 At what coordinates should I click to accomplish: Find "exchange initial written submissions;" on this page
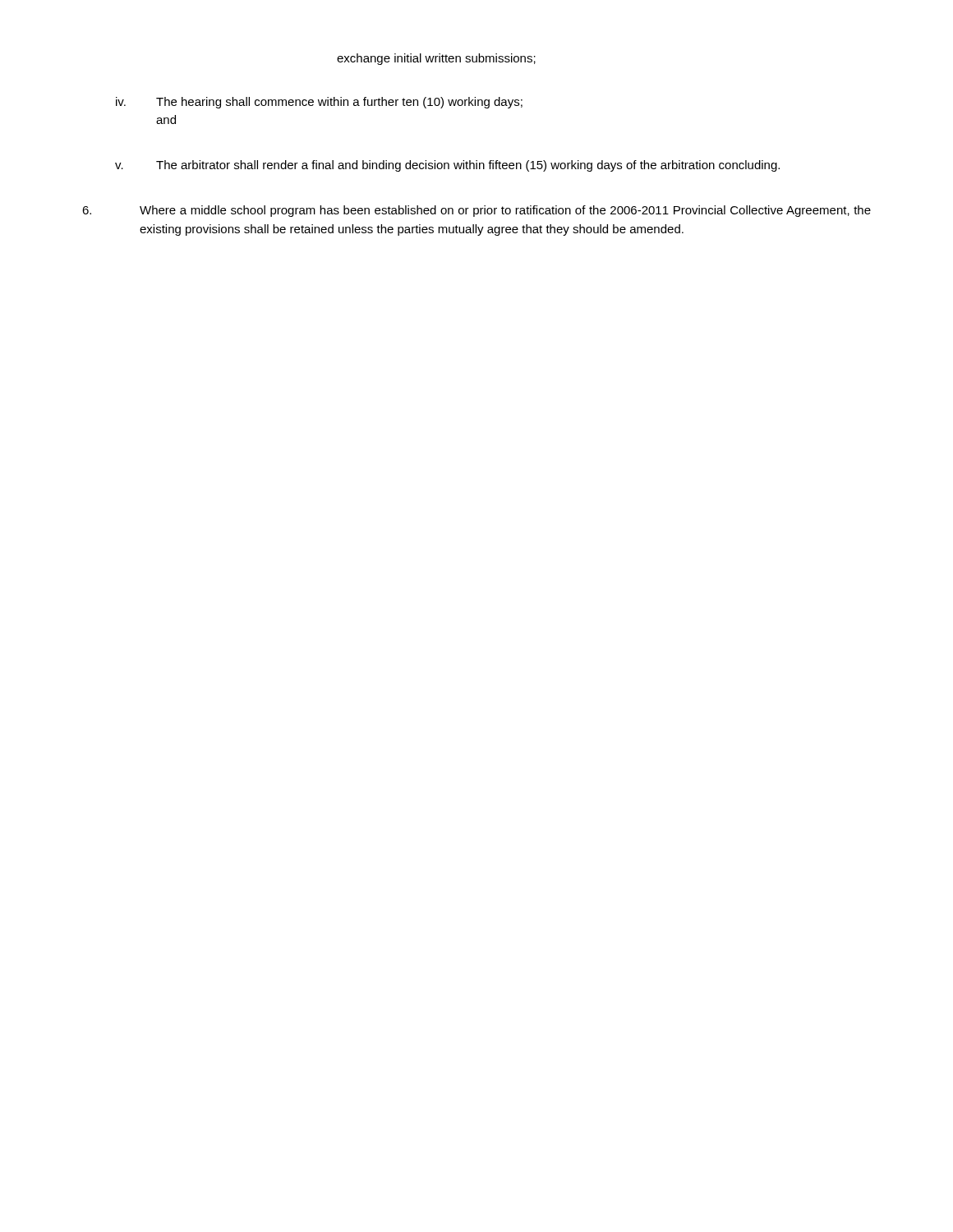[436, 58]
